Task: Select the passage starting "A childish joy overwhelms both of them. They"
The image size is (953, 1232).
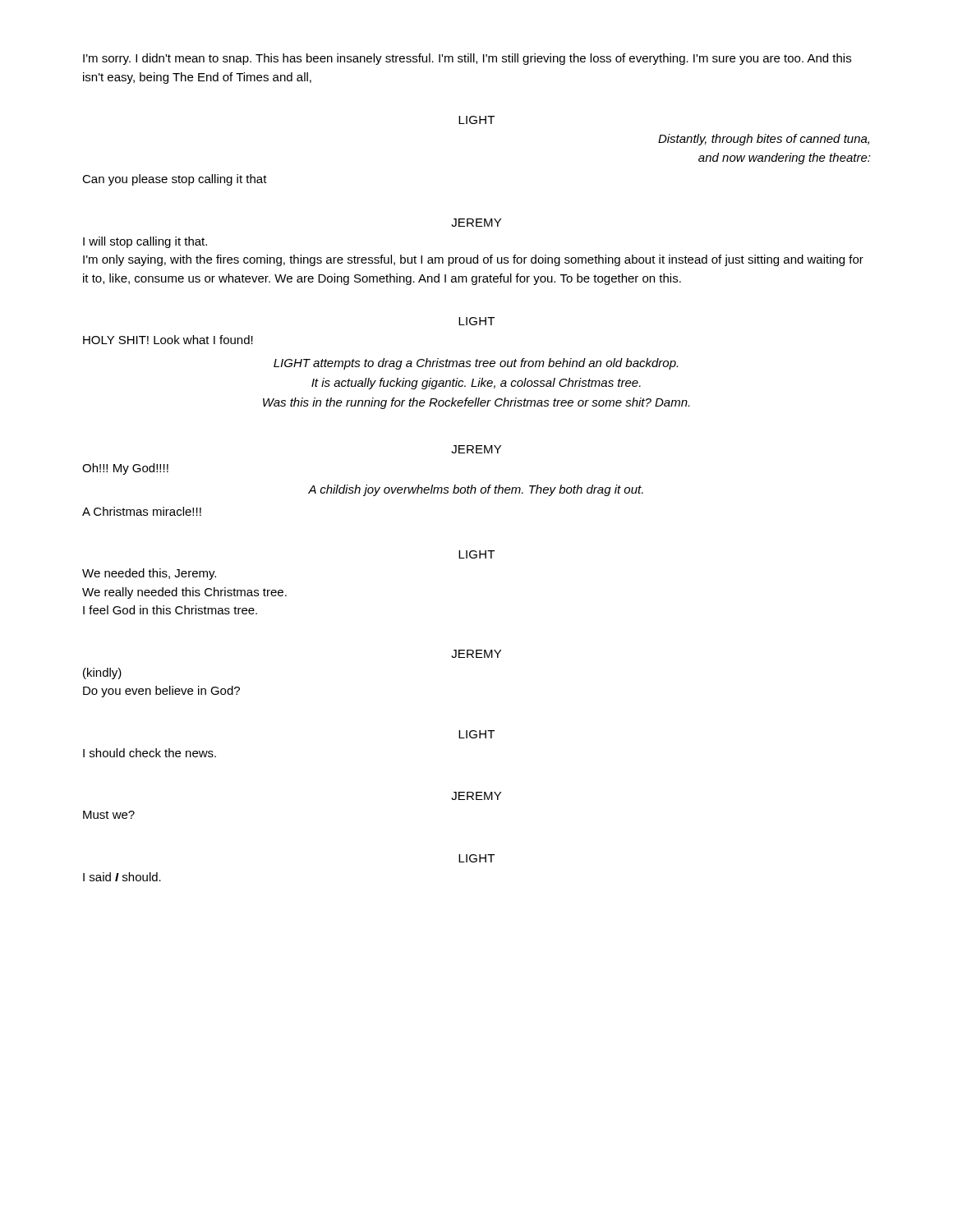Action: pyautogui.click(x=476, y=489)
